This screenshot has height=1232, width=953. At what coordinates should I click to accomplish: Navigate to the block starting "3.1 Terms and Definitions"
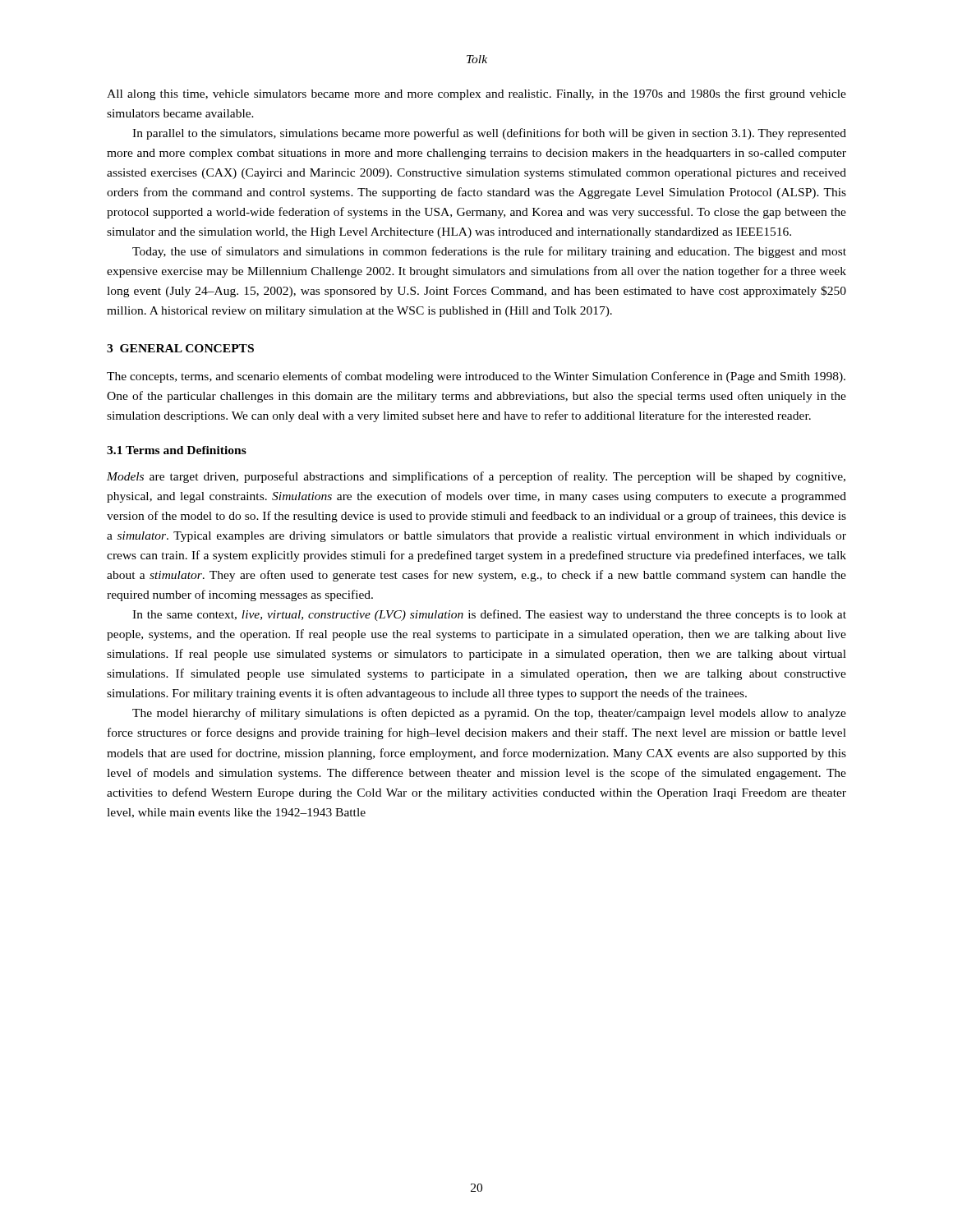176,450
